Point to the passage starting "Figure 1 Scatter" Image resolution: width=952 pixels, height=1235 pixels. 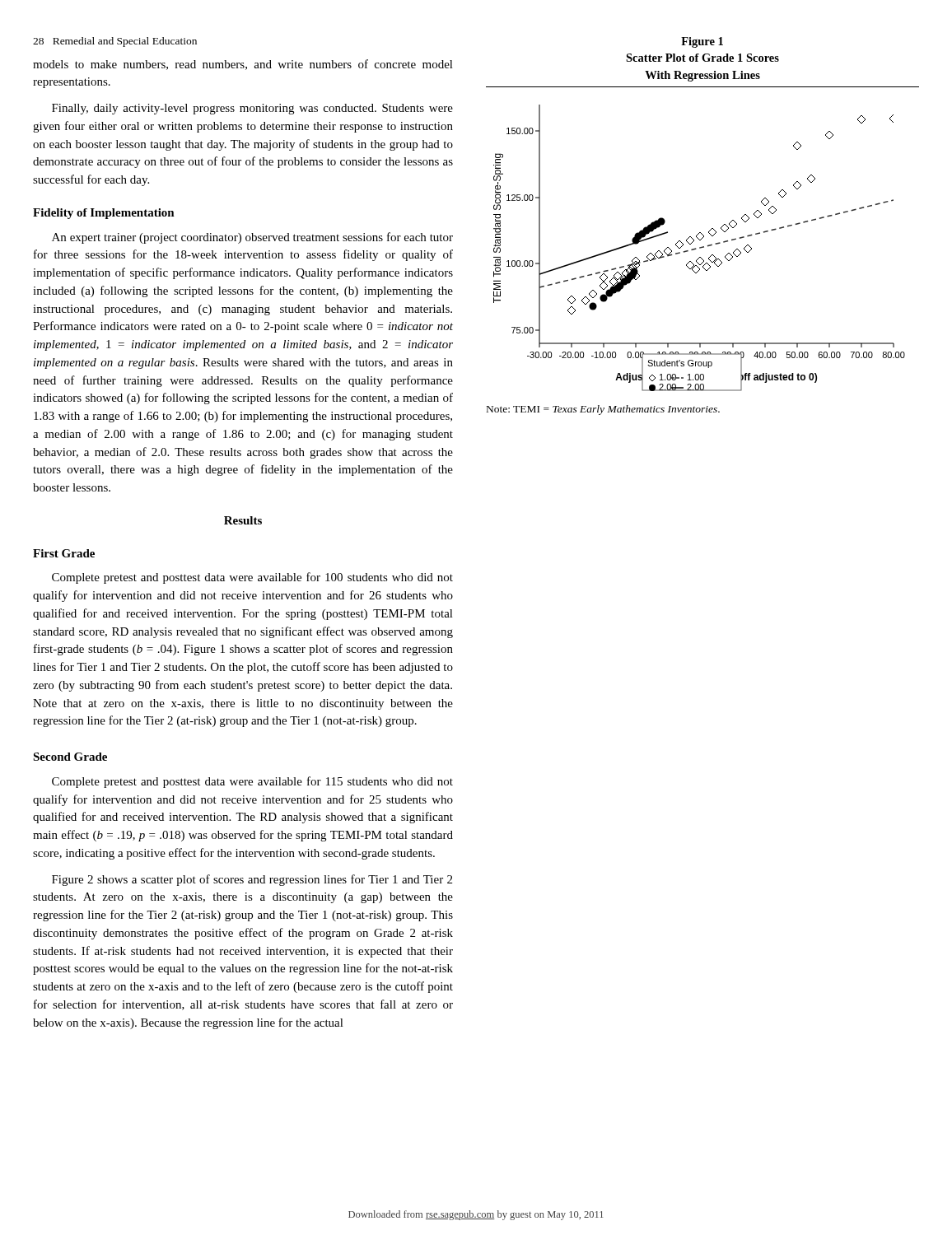point(702,58)
